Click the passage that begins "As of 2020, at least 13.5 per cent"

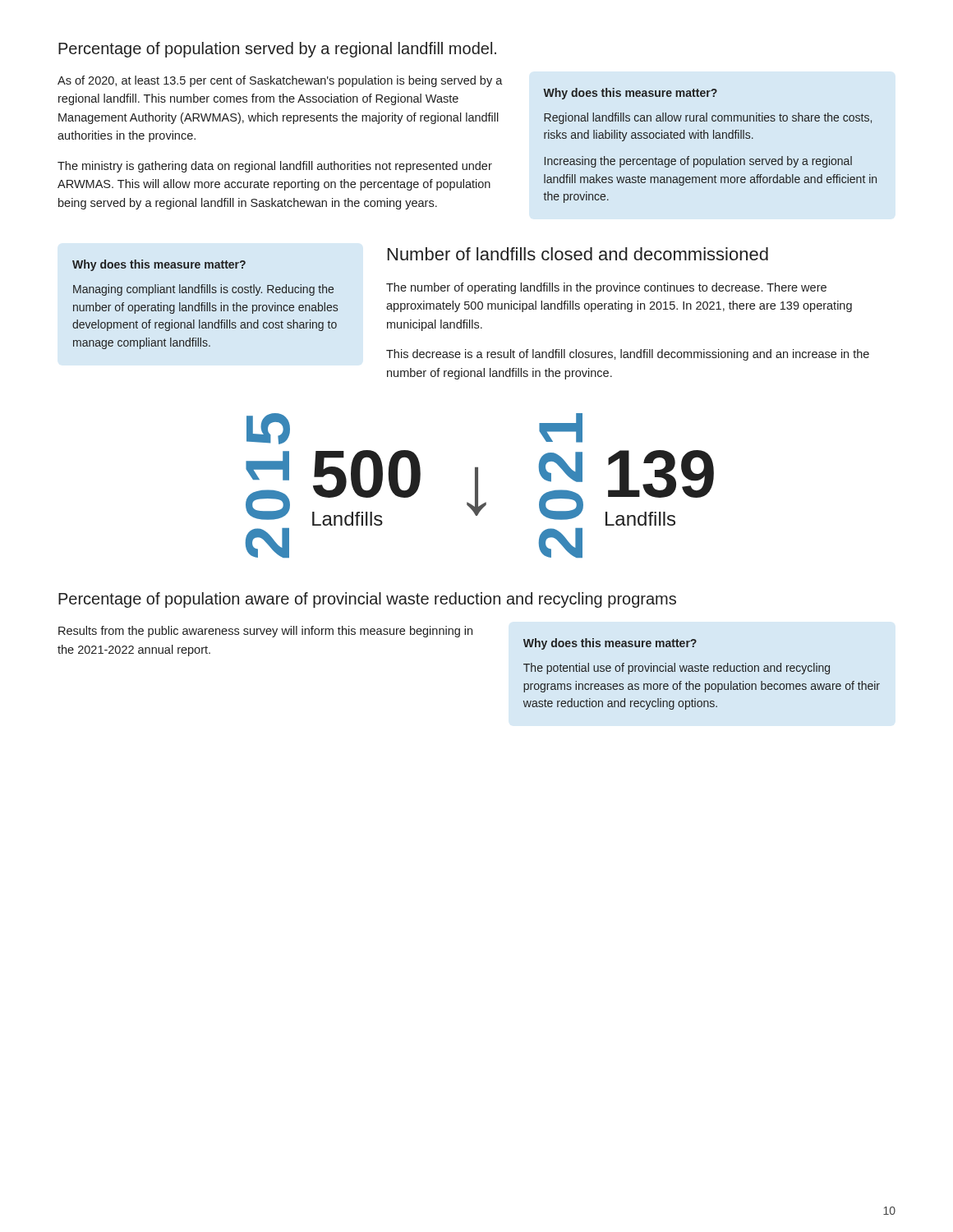pyautogui.click(x=280, y=108)
